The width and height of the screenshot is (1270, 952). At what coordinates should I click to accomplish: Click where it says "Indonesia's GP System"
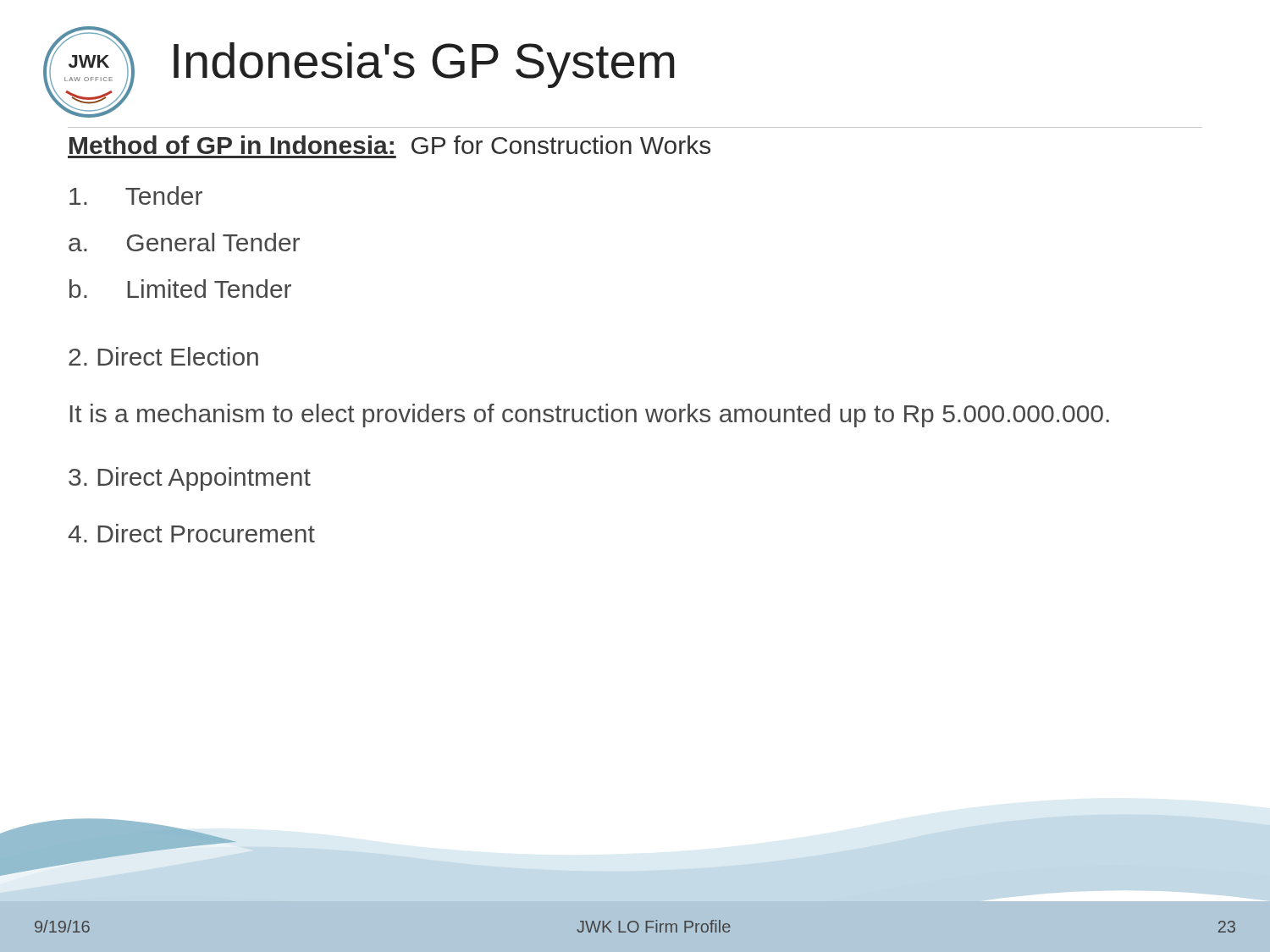point(423,60)
